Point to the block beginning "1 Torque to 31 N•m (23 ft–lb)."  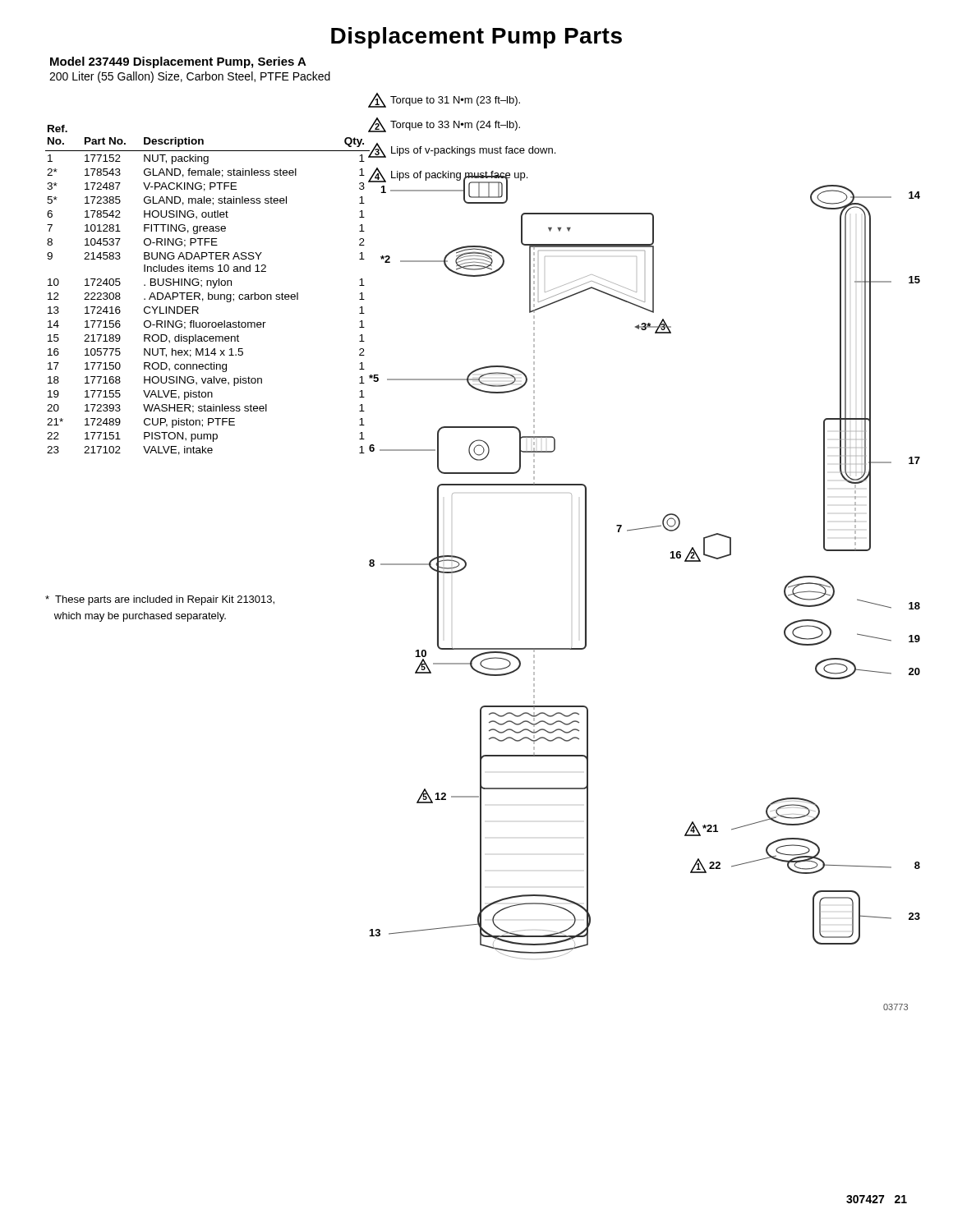516,140
